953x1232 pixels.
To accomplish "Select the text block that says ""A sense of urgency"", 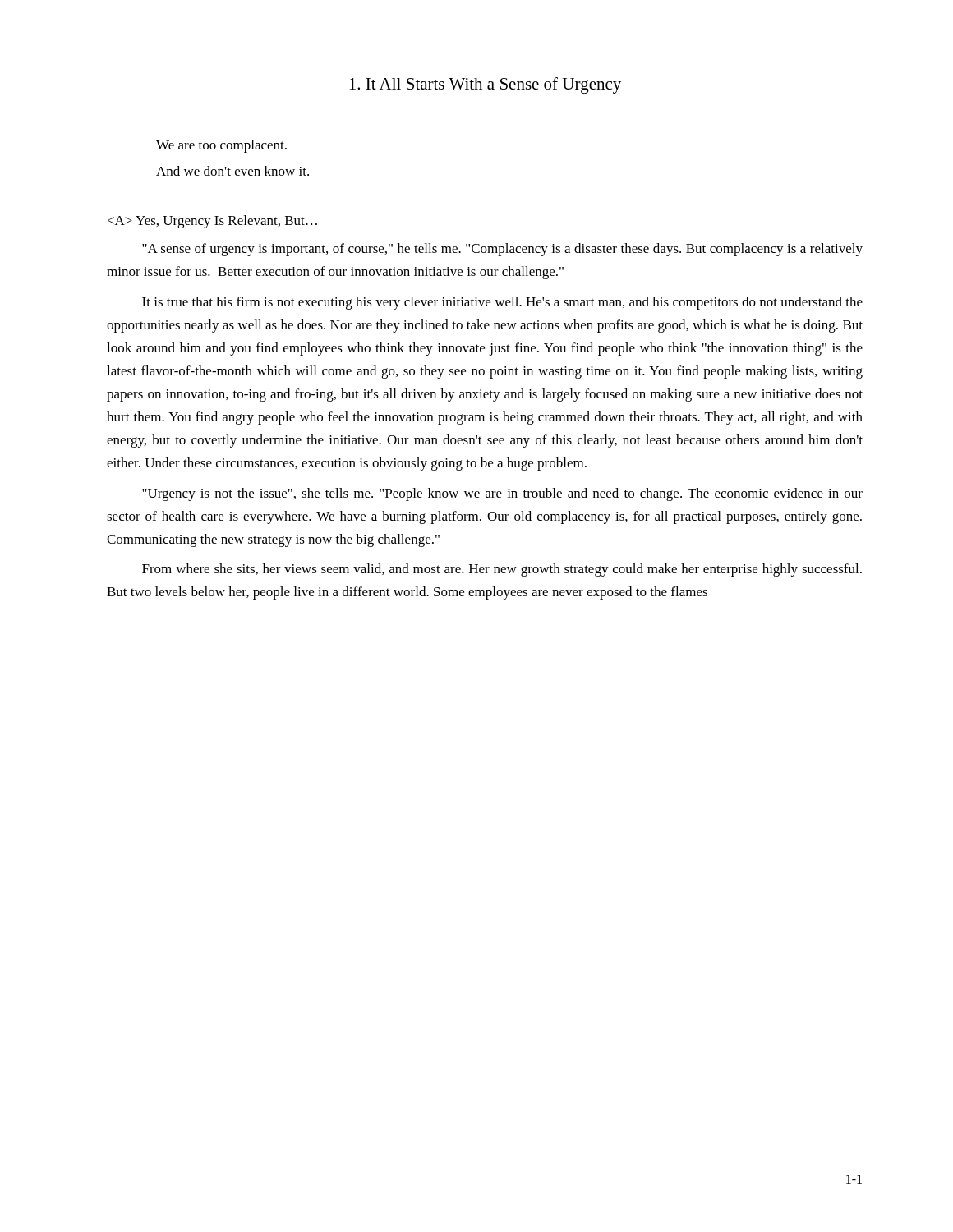I will pos(485,421).
